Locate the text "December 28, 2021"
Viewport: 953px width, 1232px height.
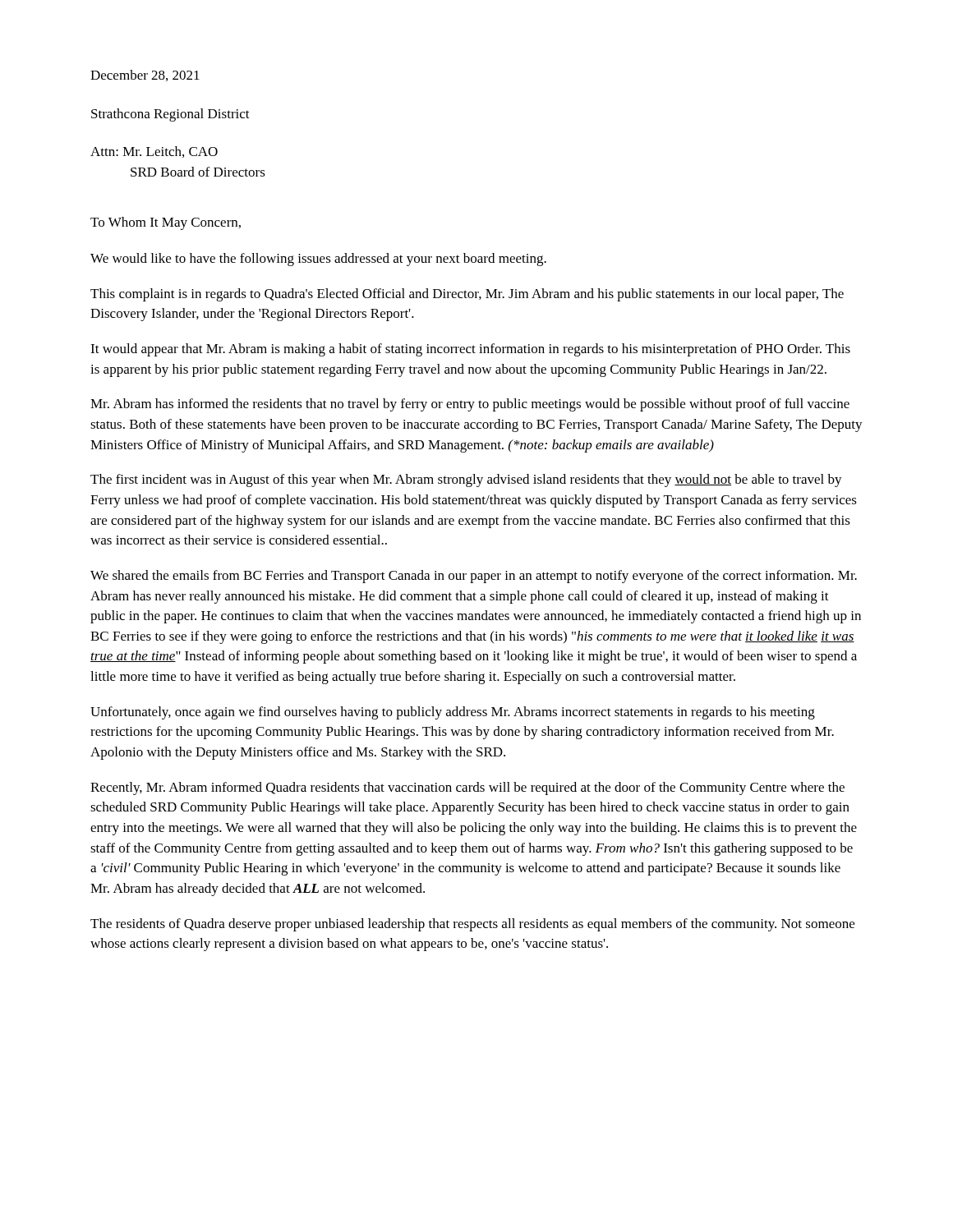coord(145,76)
